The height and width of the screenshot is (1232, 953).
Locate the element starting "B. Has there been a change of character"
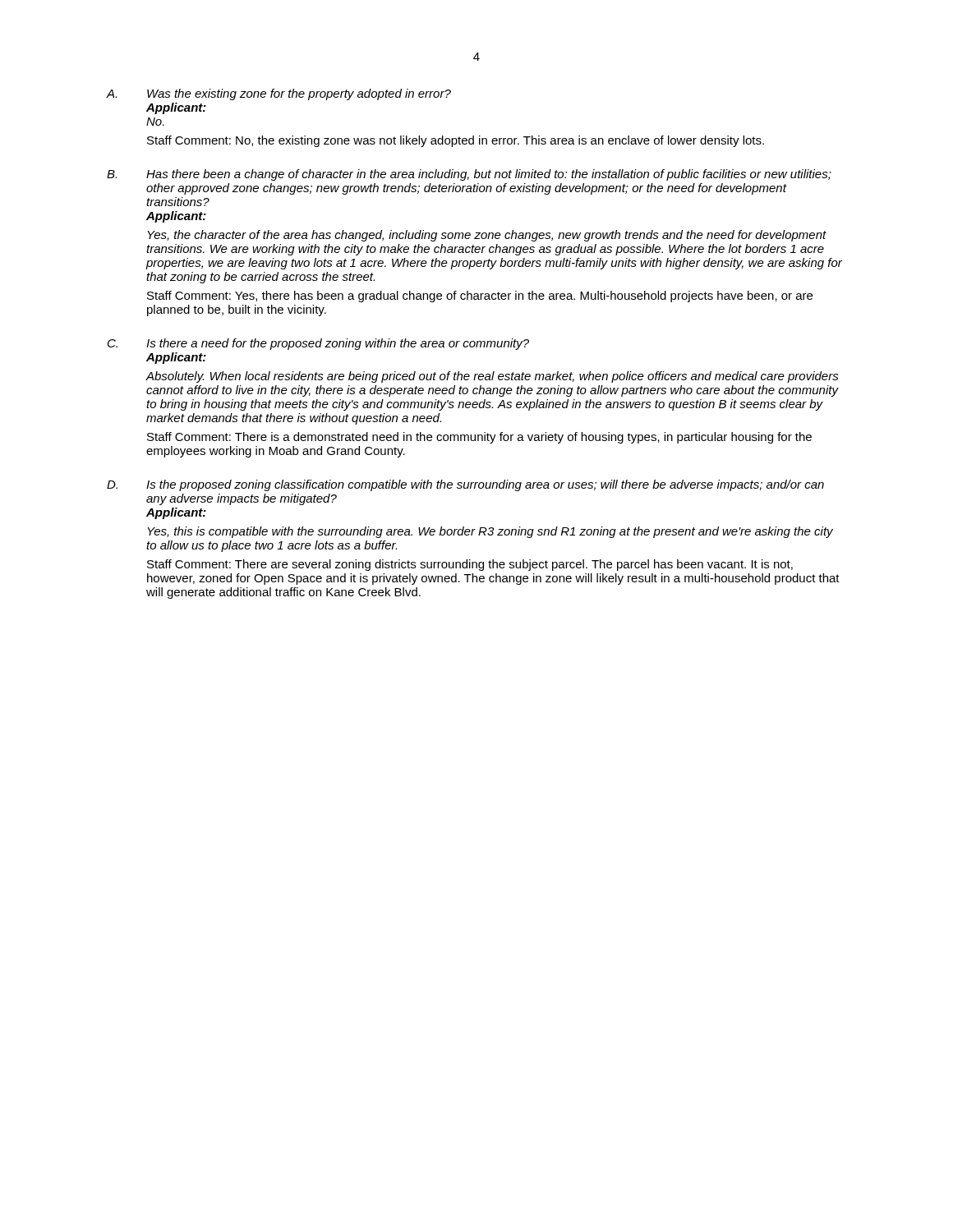[x=476, y=244]
